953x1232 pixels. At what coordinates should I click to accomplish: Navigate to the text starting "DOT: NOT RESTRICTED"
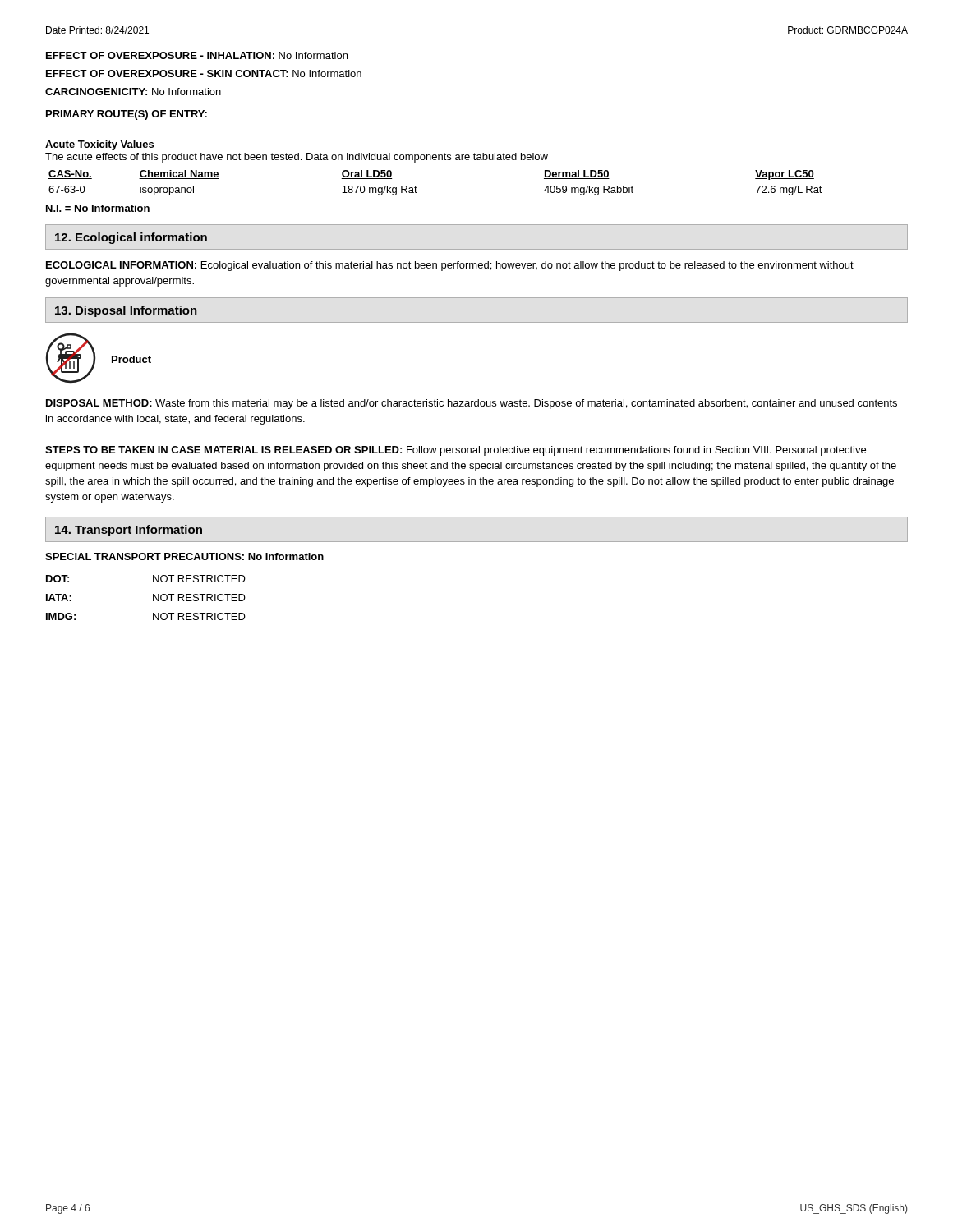click(x=145, y=578)
